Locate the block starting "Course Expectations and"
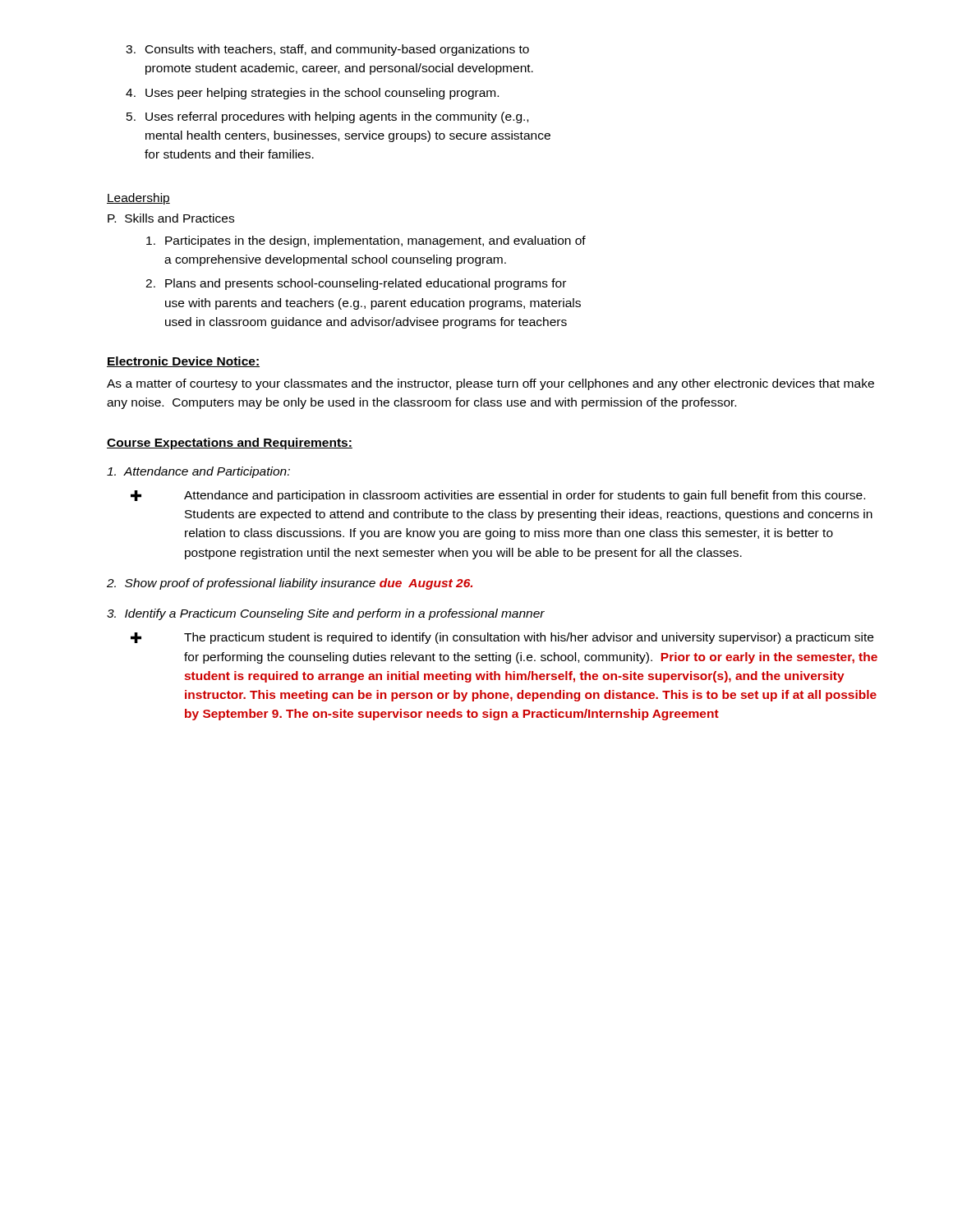953x1232 pixels. tap(230, 442)
